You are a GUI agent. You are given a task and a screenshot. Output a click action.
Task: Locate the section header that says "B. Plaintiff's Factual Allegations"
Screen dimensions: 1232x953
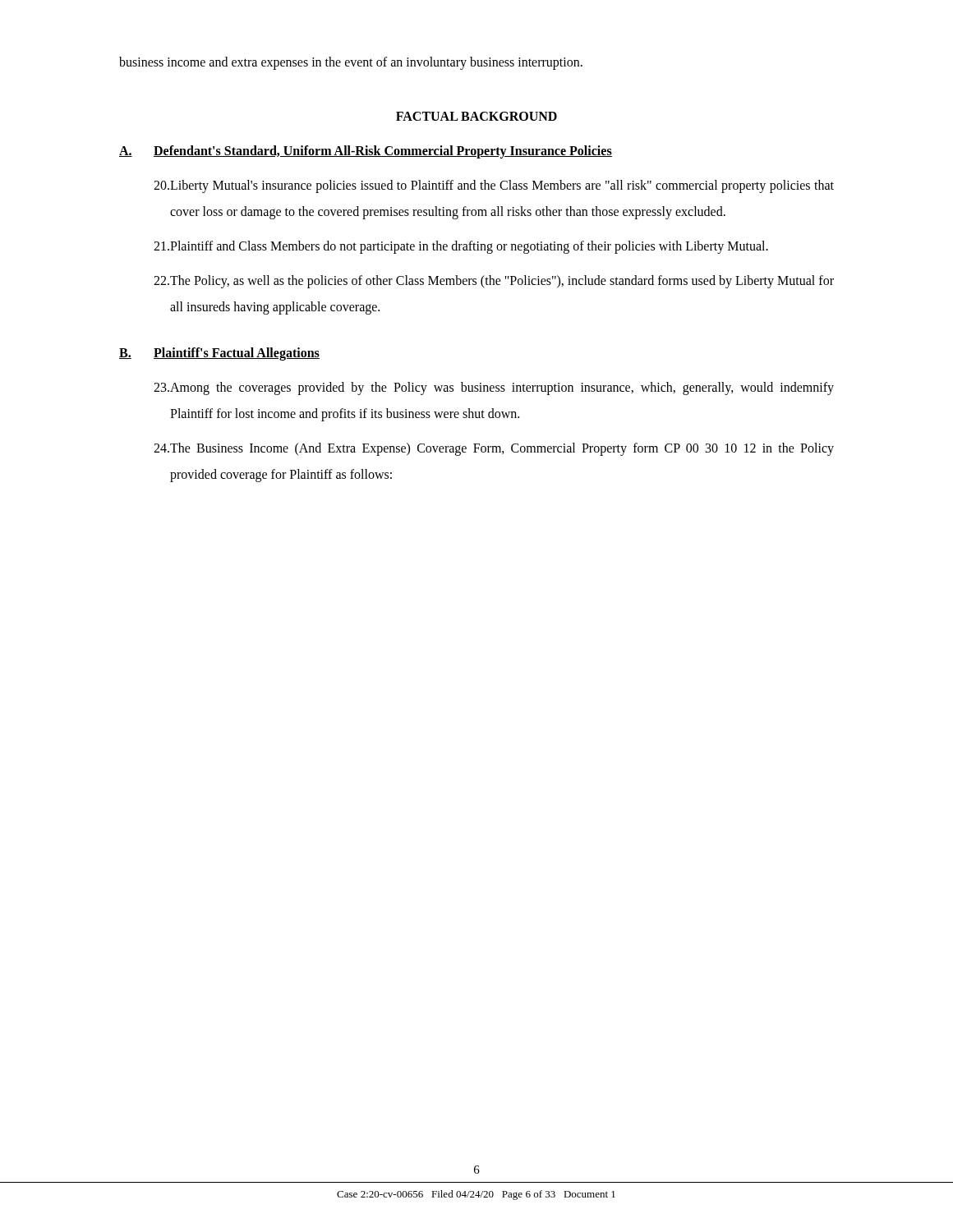click(x=219, y=353)
